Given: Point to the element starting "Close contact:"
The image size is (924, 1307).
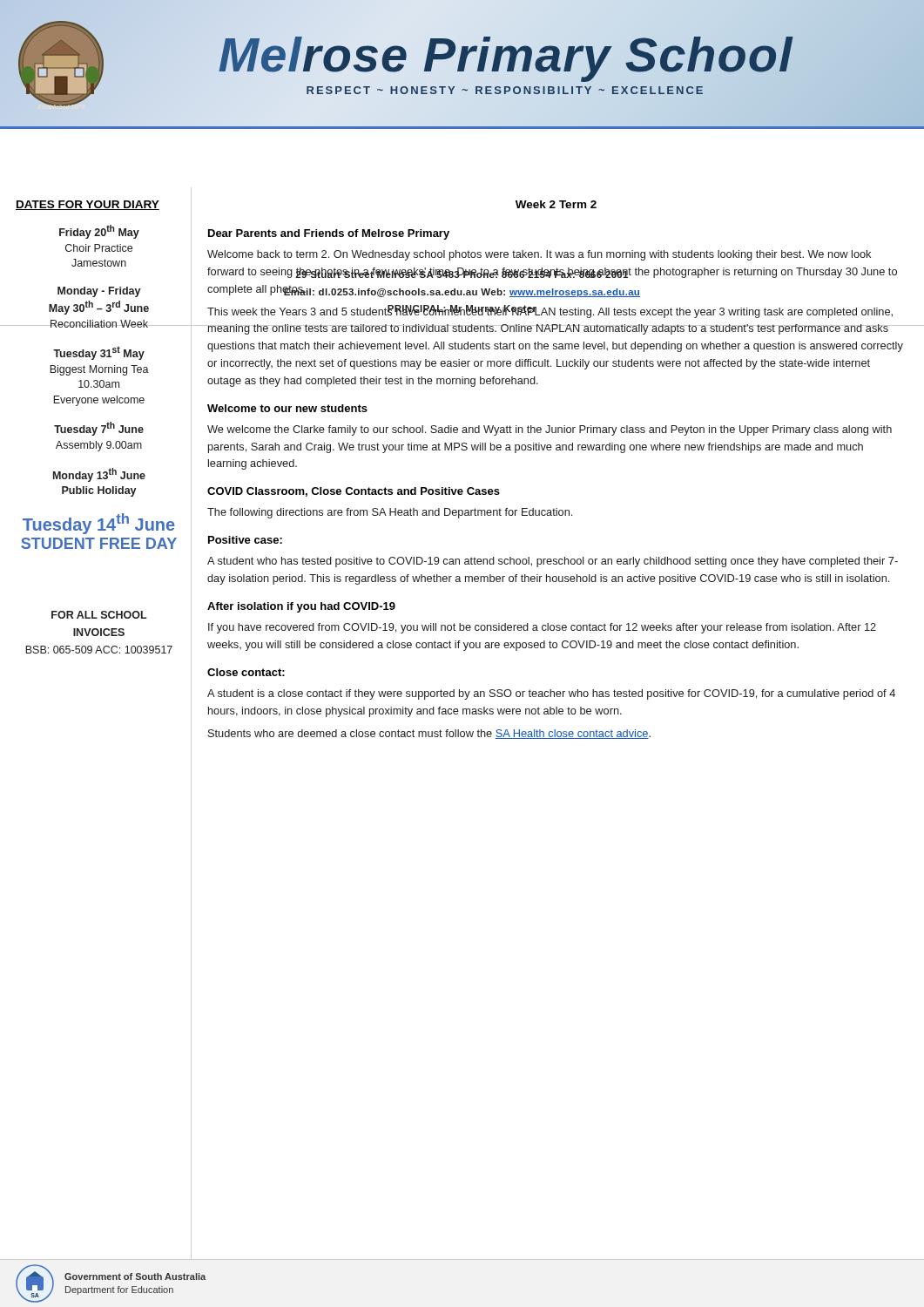Looking at the screenshot, I should [x=246, y=672].
